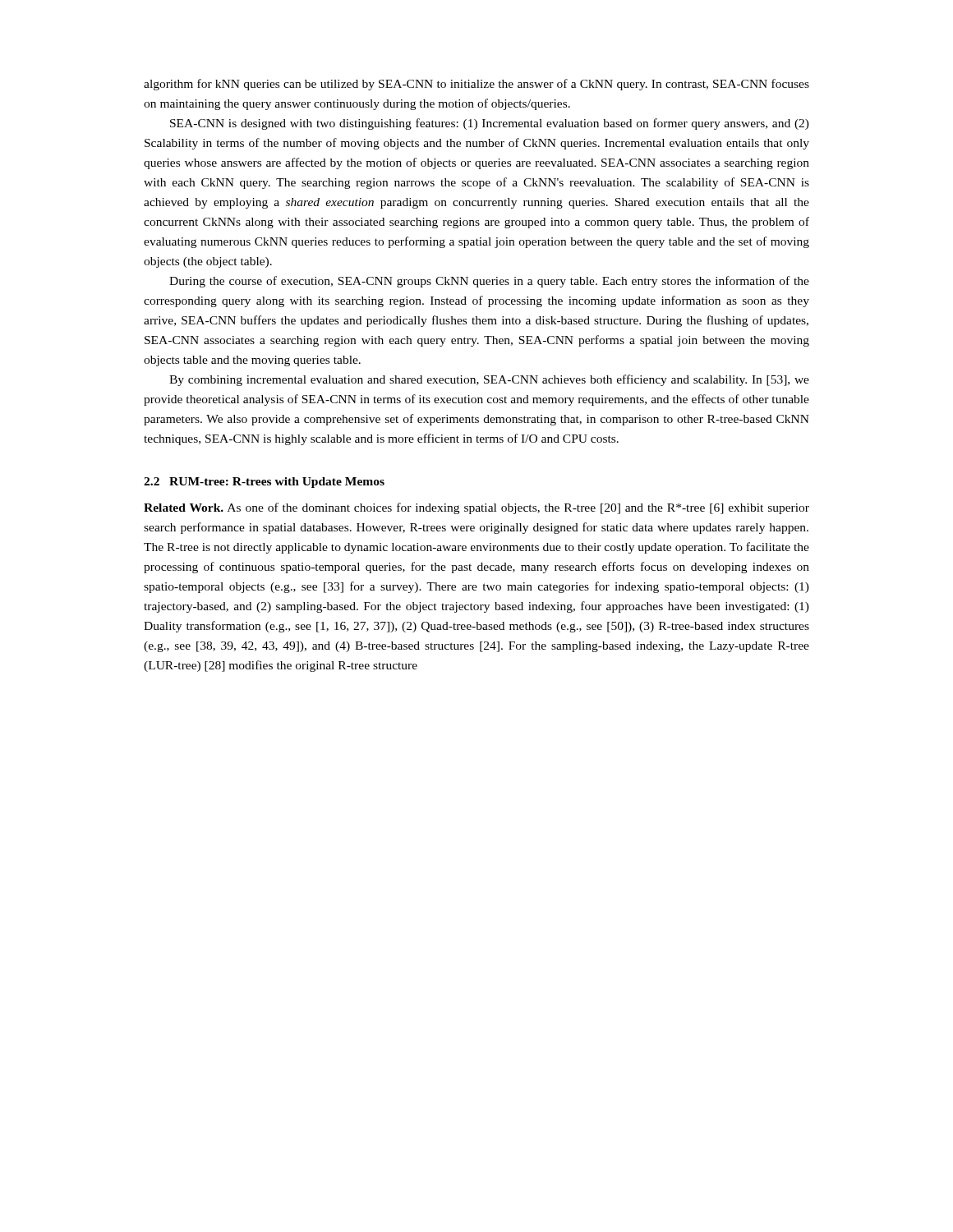The height and width of the screenshot is (1232, 953).
Task: Find the passage starting "Related Work. As one of"
Action: [476, 587]
